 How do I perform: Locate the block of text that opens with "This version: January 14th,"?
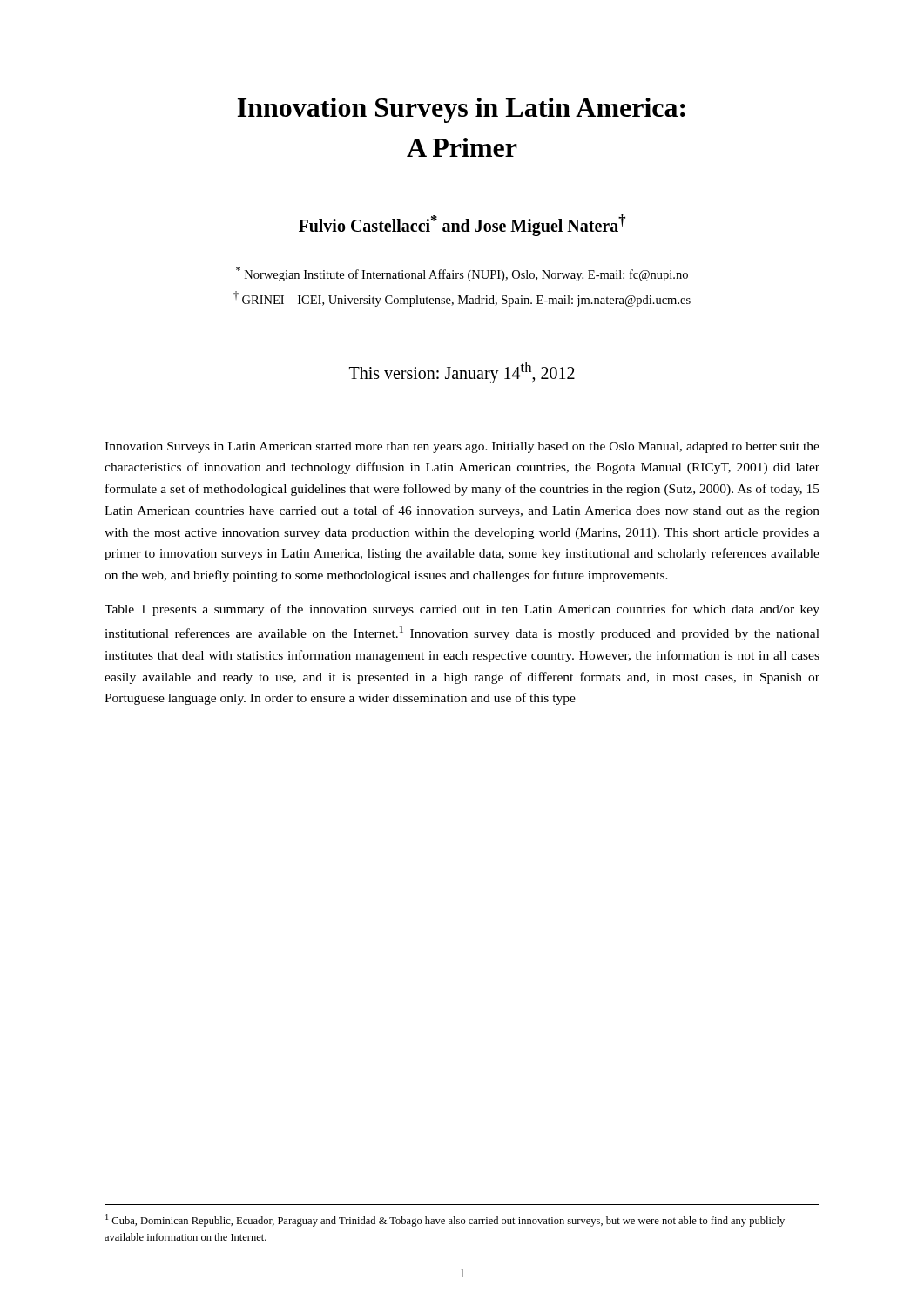pyautogui.click(x=462, y=370)
